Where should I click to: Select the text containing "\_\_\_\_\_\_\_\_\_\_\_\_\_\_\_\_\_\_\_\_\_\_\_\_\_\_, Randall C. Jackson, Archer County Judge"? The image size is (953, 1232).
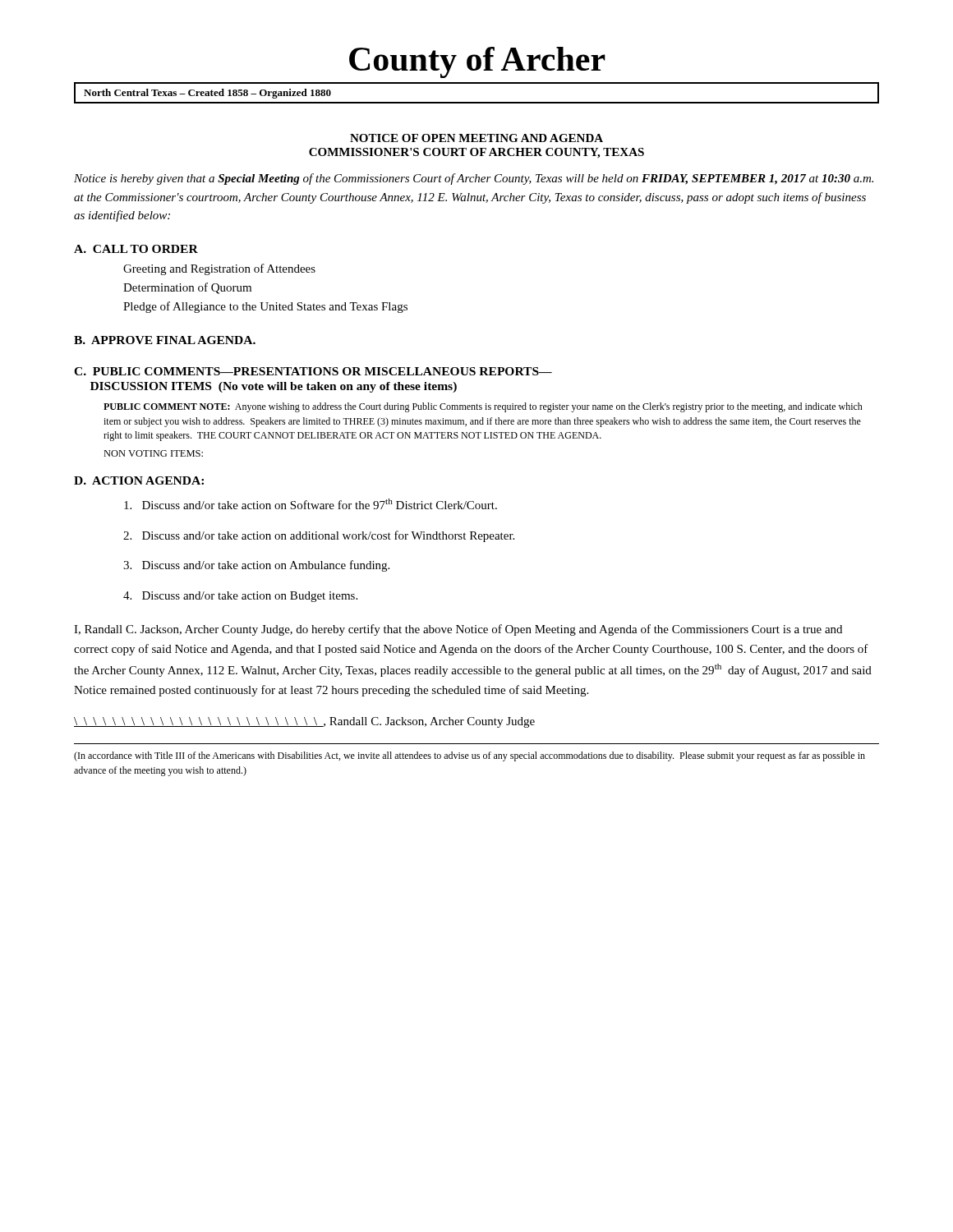(x=304, y=721)
